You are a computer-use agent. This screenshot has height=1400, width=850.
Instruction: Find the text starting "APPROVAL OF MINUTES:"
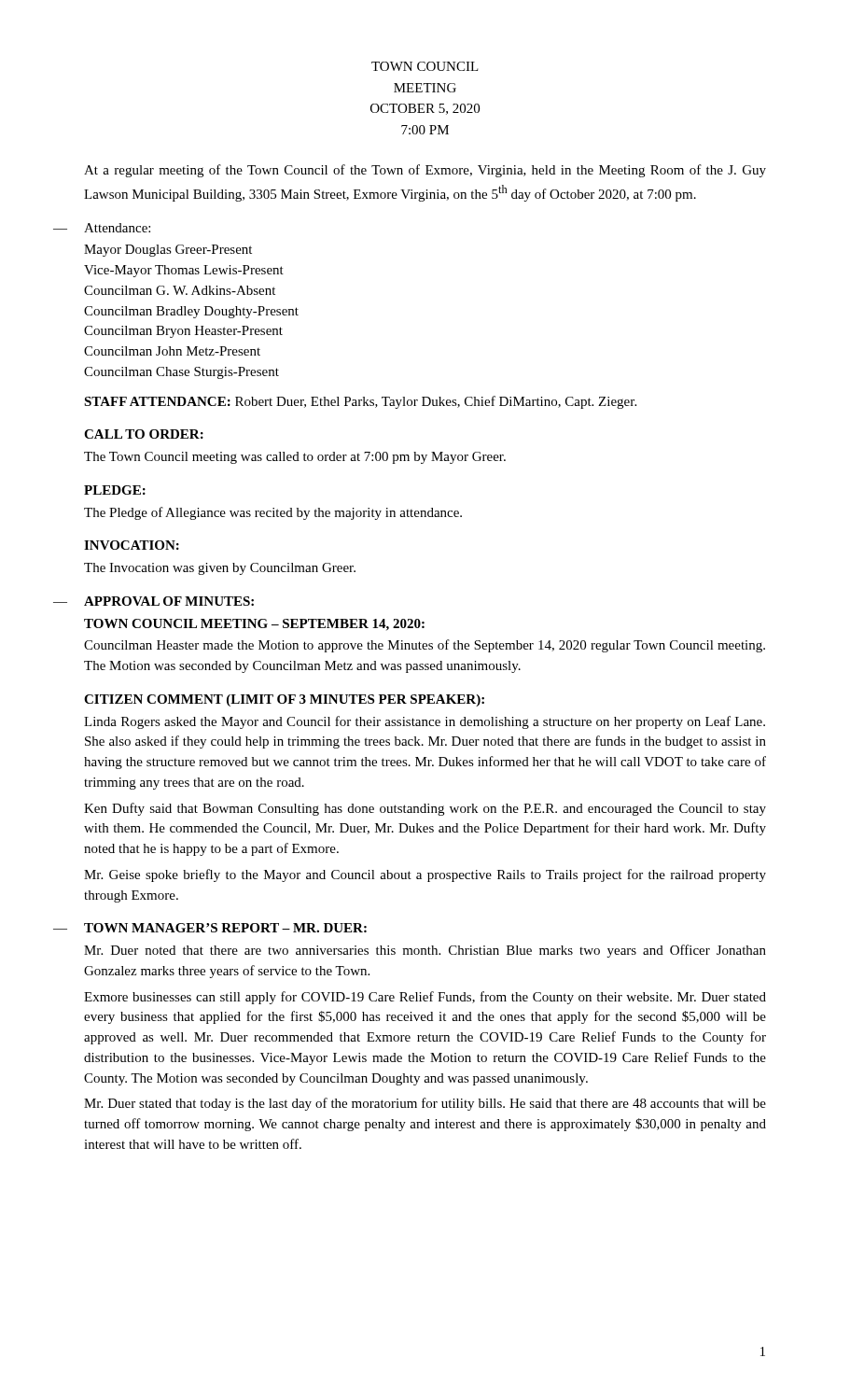coord(170,601)
